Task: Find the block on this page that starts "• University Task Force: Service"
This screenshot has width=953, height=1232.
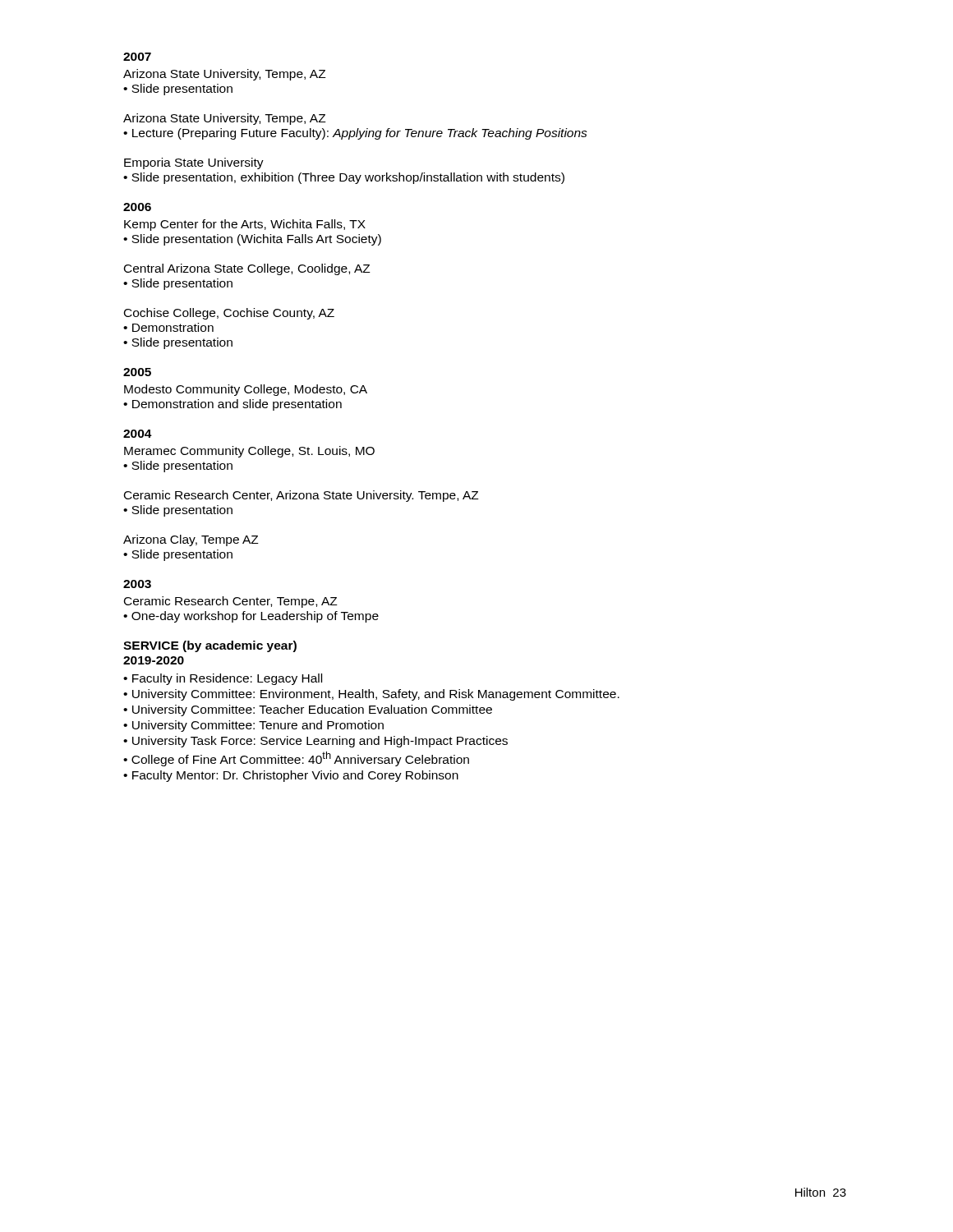Action: click(316, 740)
